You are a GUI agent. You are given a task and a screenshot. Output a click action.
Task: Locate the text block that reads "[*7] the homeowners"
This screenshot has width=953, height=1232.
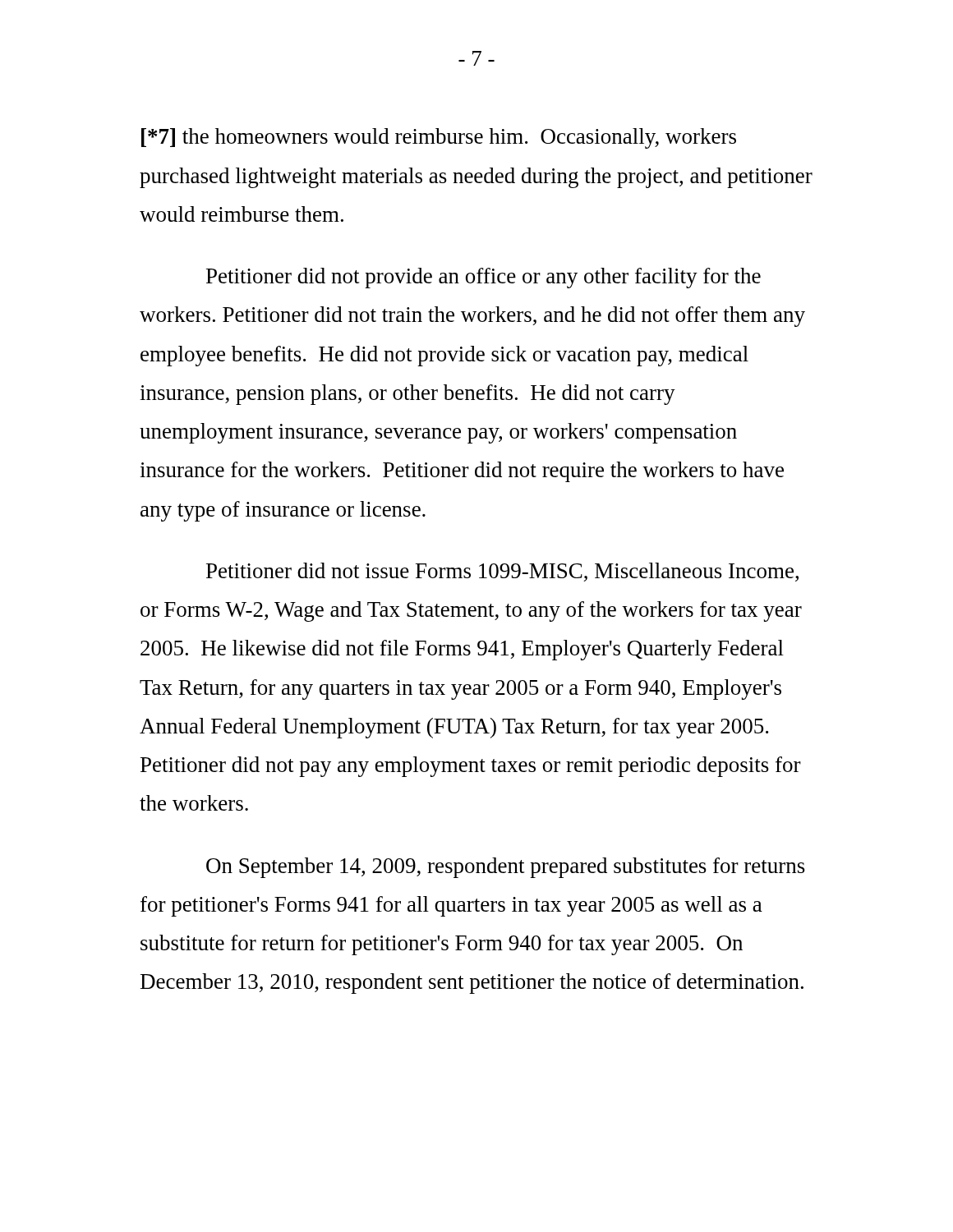pyautogui.click(x=476, y=175)
